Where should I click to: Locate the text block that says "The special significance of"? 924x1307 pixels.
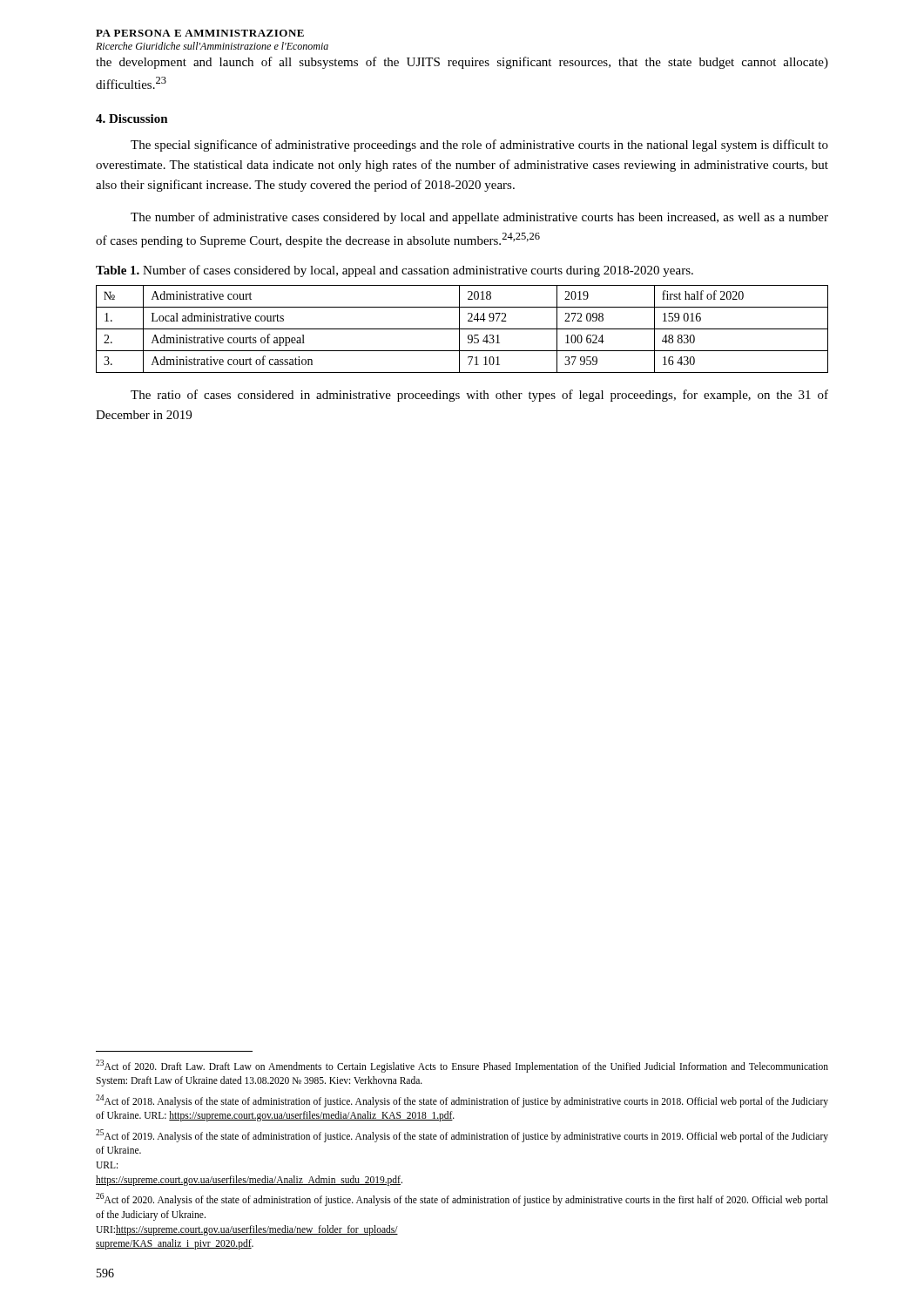pos(462,165)
